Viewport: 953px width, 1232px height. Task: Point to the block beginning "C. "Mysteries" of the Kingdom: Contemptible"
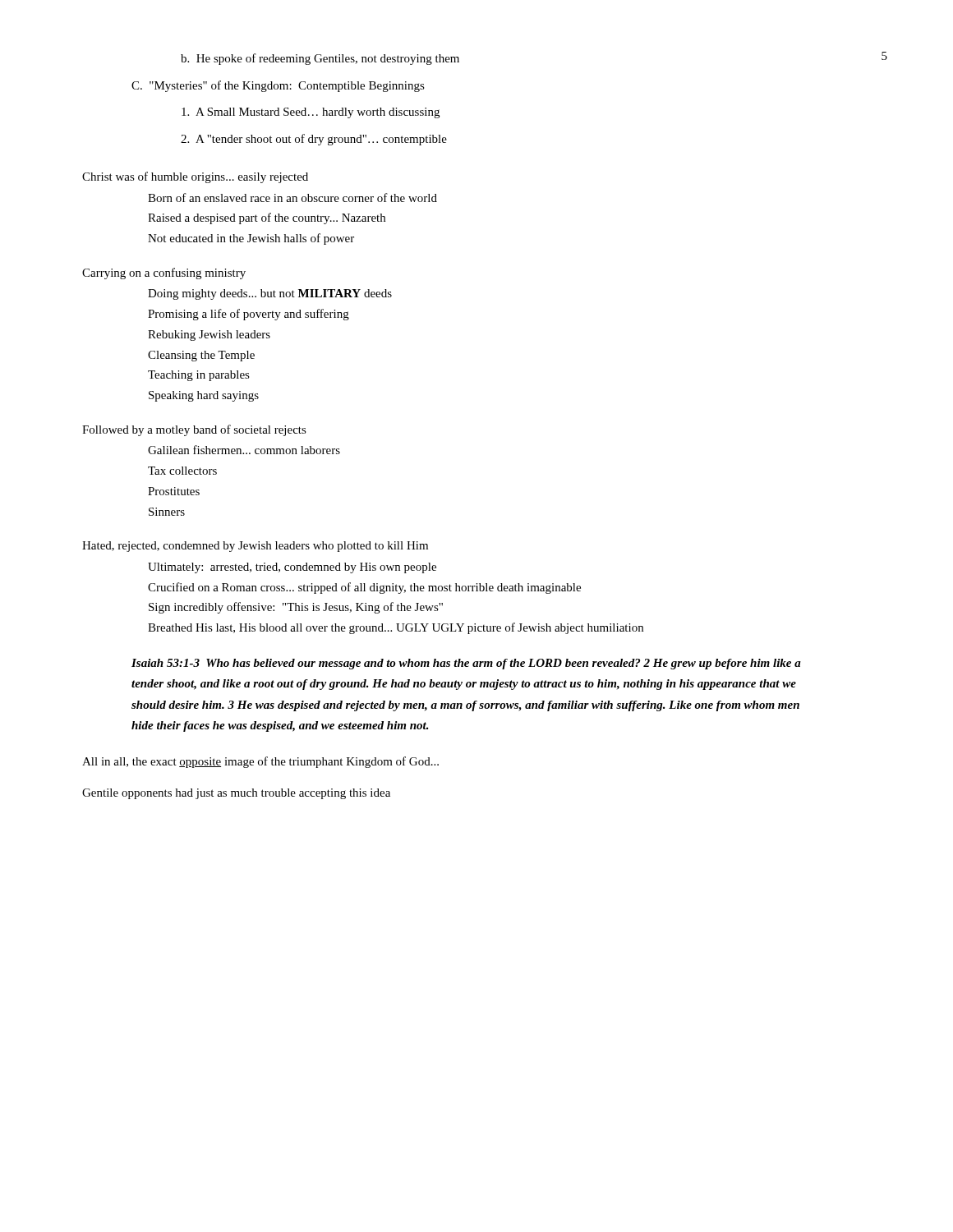278,85
